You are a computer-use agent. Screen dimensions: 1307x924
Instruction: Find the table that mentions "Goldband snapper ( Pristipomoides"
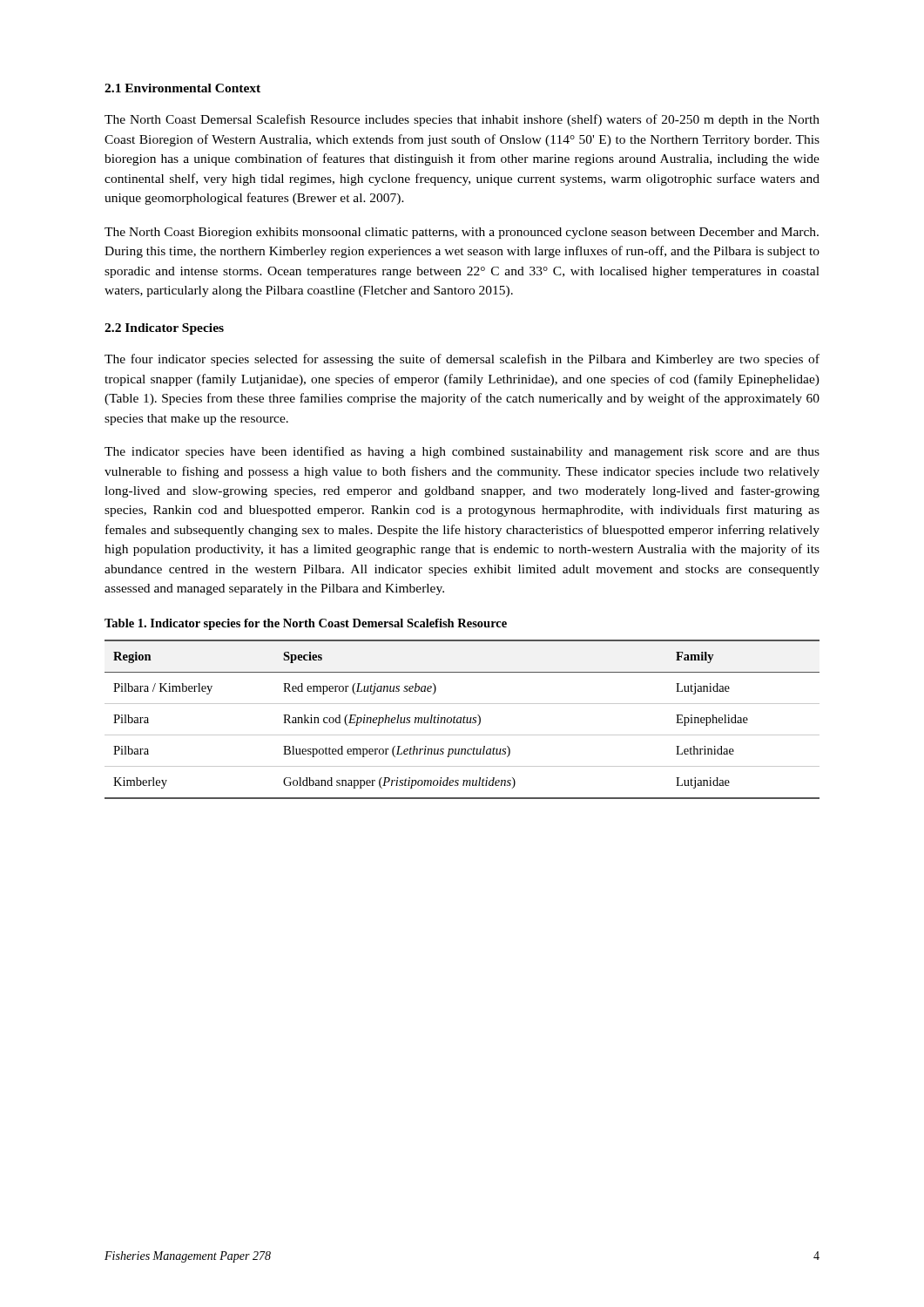point(462,719)
